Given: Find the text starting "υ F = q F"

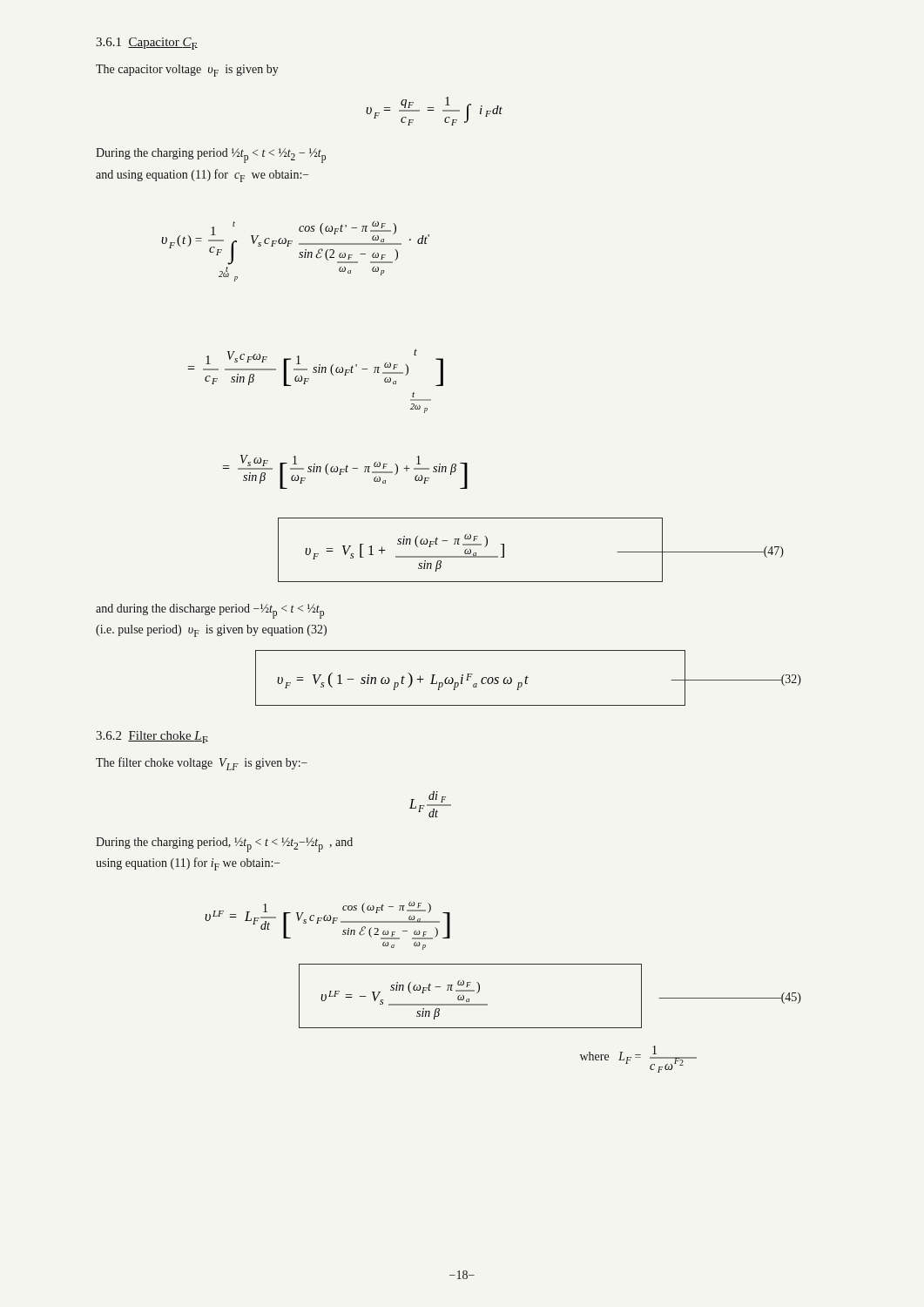Looking at the screenshot, I should 453,111.
